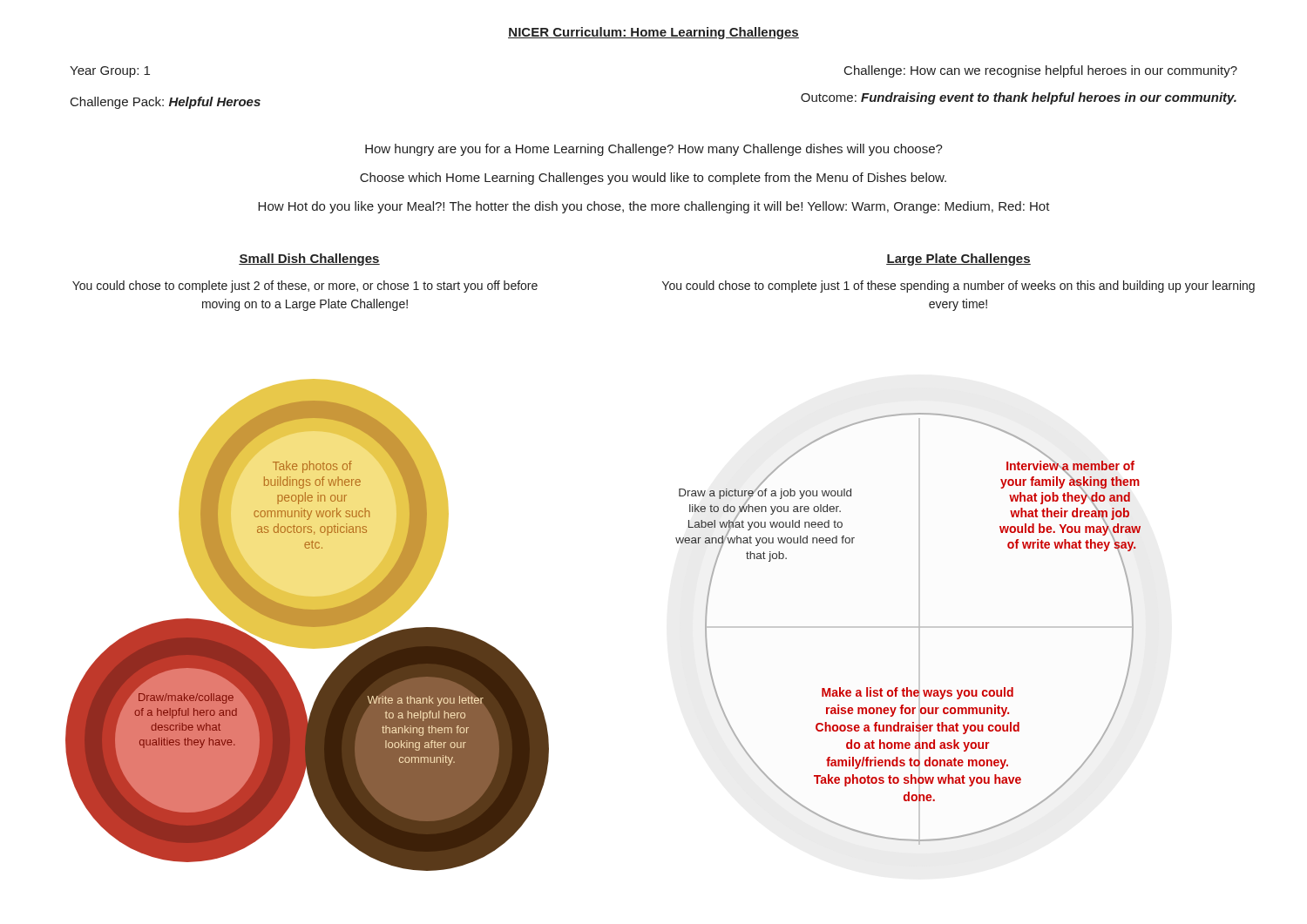The width and height of the screenshot is (1307, 924).
Task: Click on the passage starting "You could chose to complete just 2 of"
Action: (305, 295)
